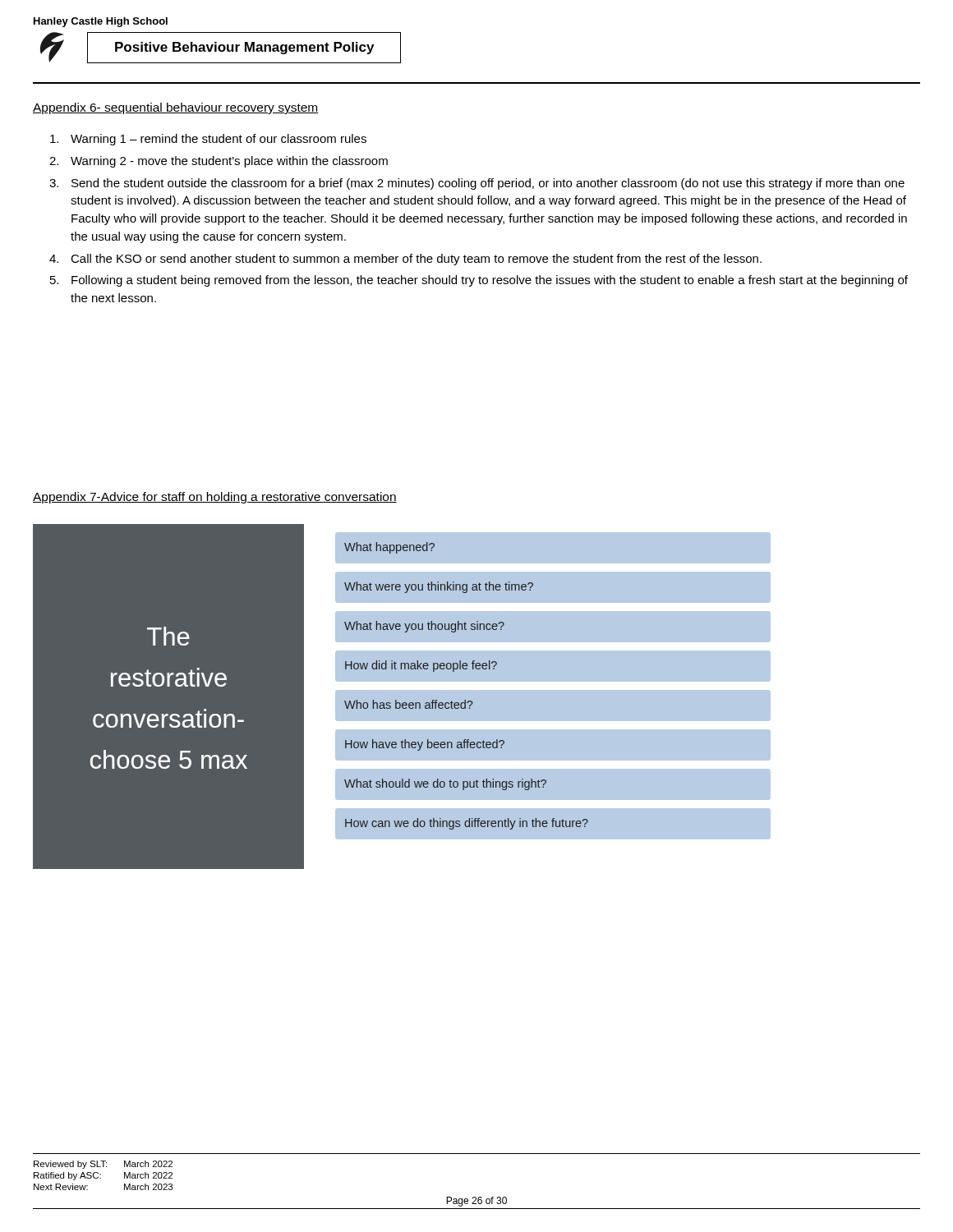Where is the passage that starts "Warning 1 – remind the"?
Viewport: 953px width, 1232px height.
click(x=208, y=139)
